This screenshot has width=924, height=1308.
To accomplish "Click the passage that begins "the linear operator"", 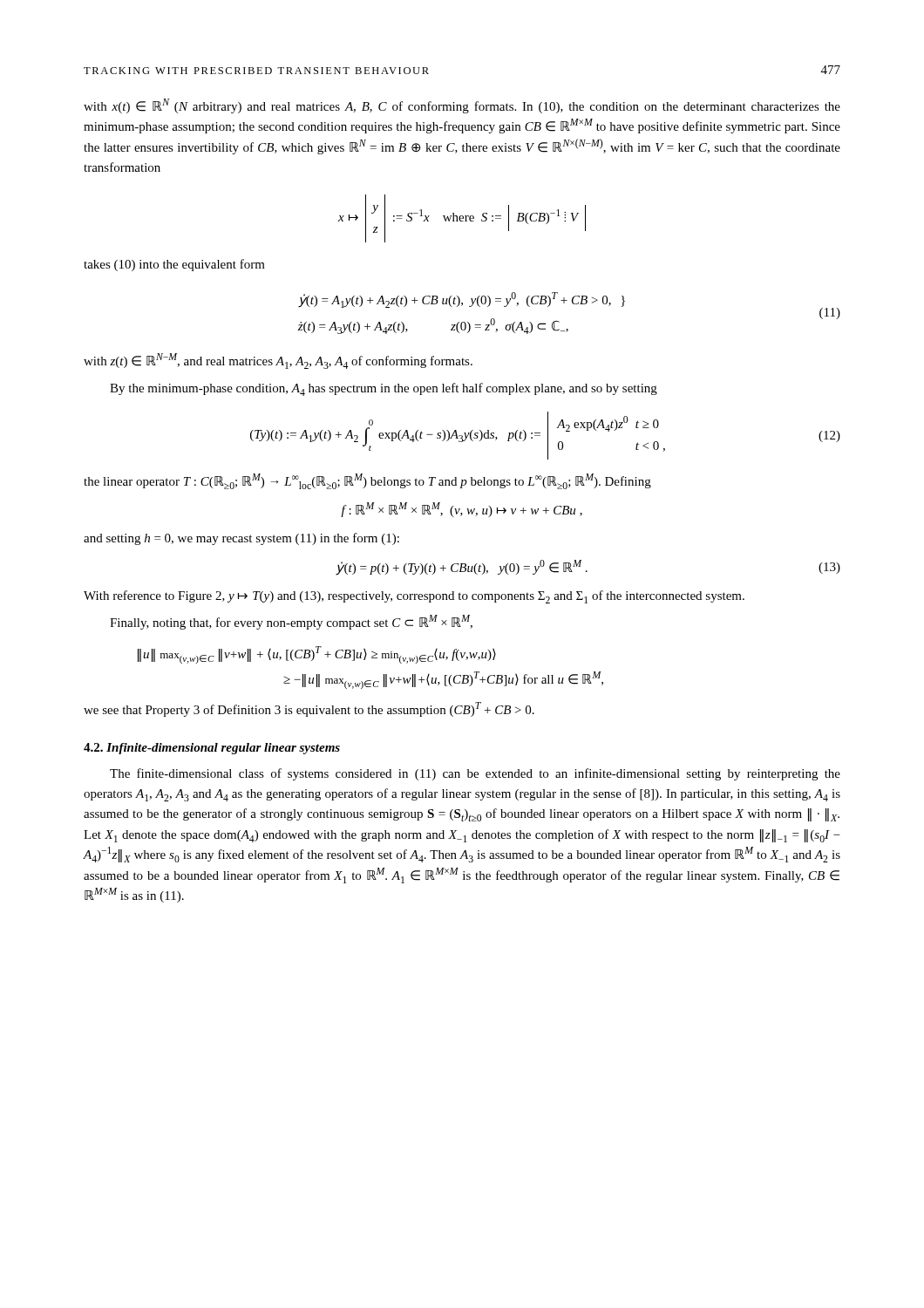I will tap(367, 482).
